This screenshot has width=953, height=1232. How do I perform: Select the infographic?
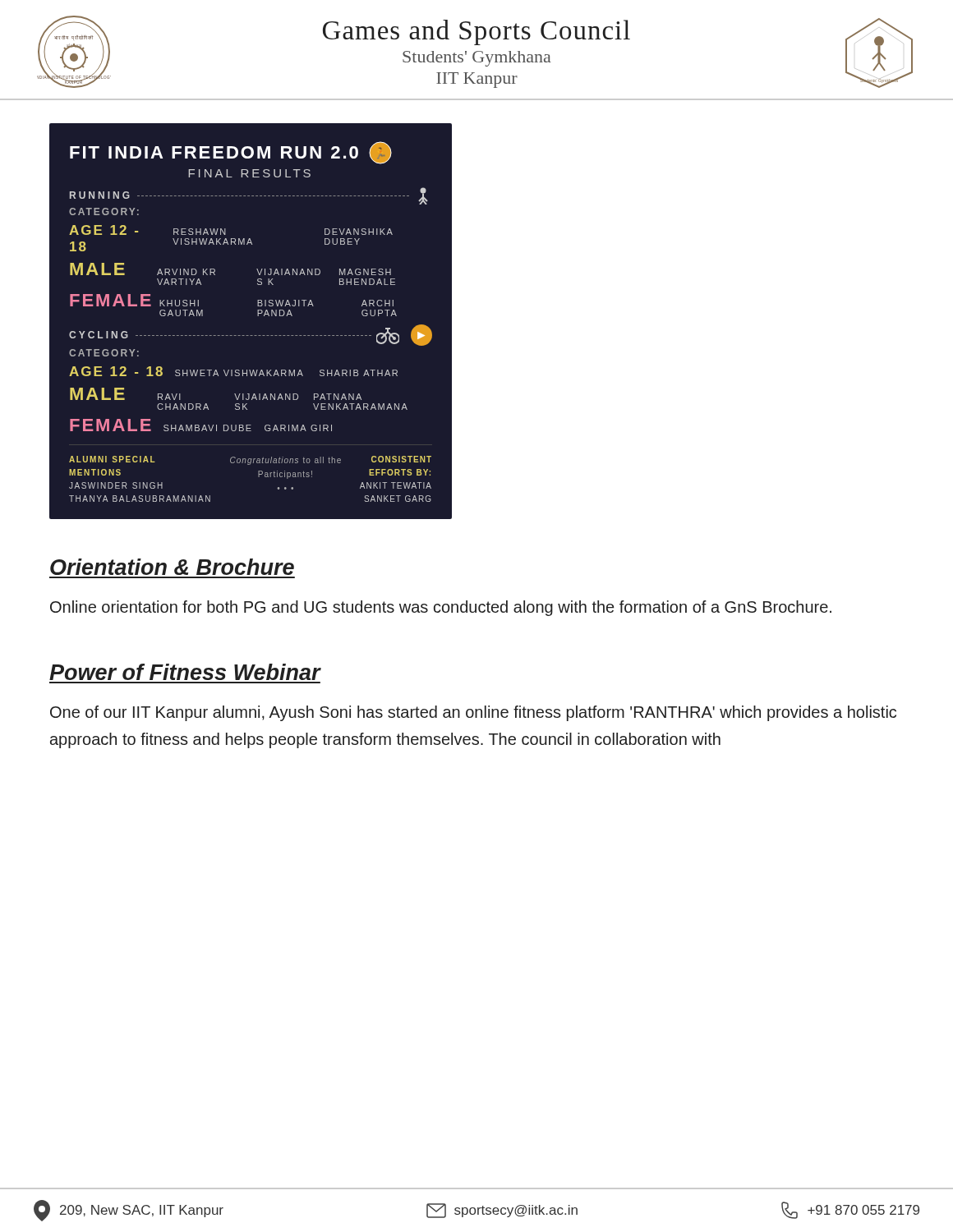(x=476, y=310)
